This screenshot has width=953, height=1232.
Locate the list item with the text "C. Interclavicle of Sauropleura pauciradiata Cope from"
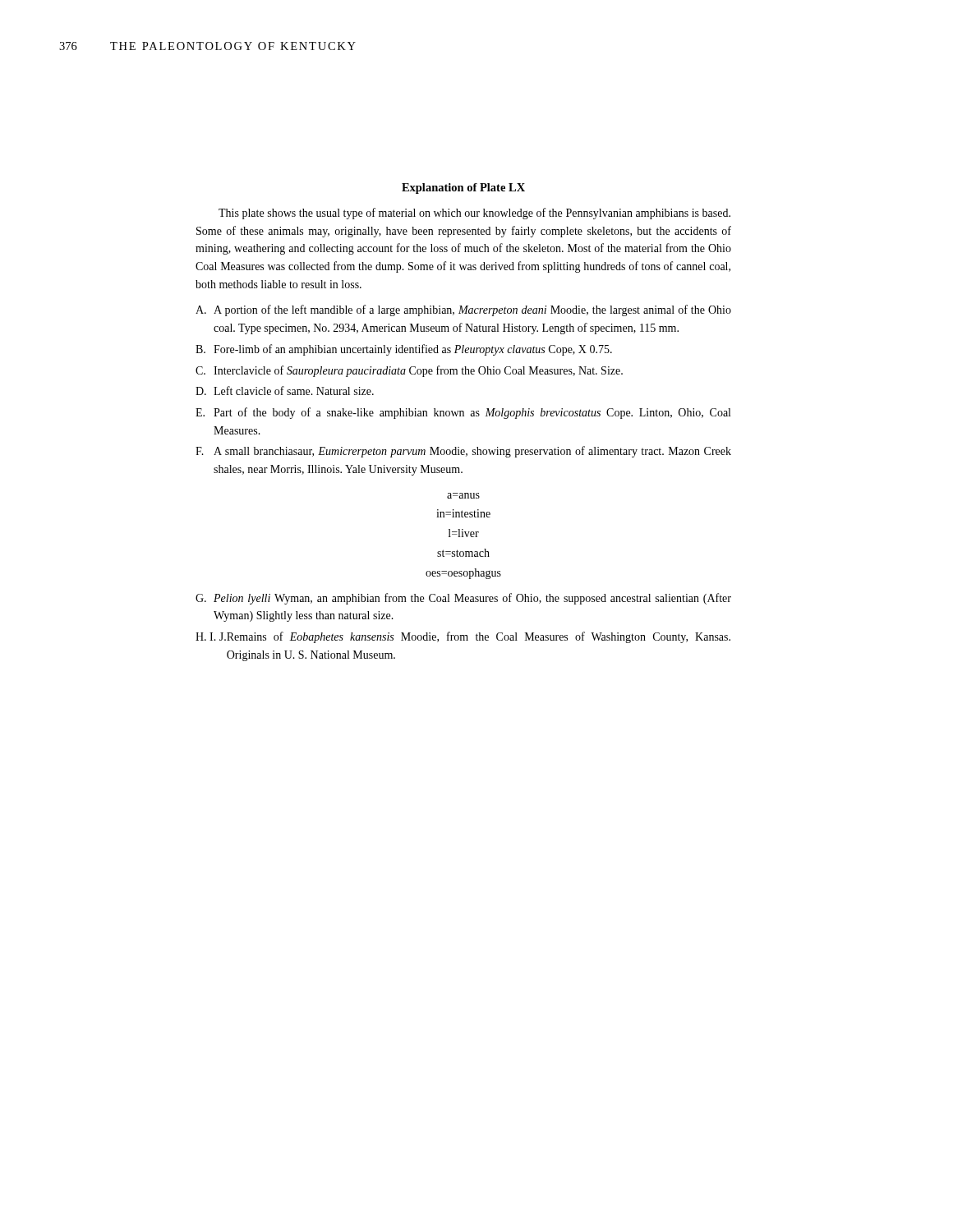point(463,371)
